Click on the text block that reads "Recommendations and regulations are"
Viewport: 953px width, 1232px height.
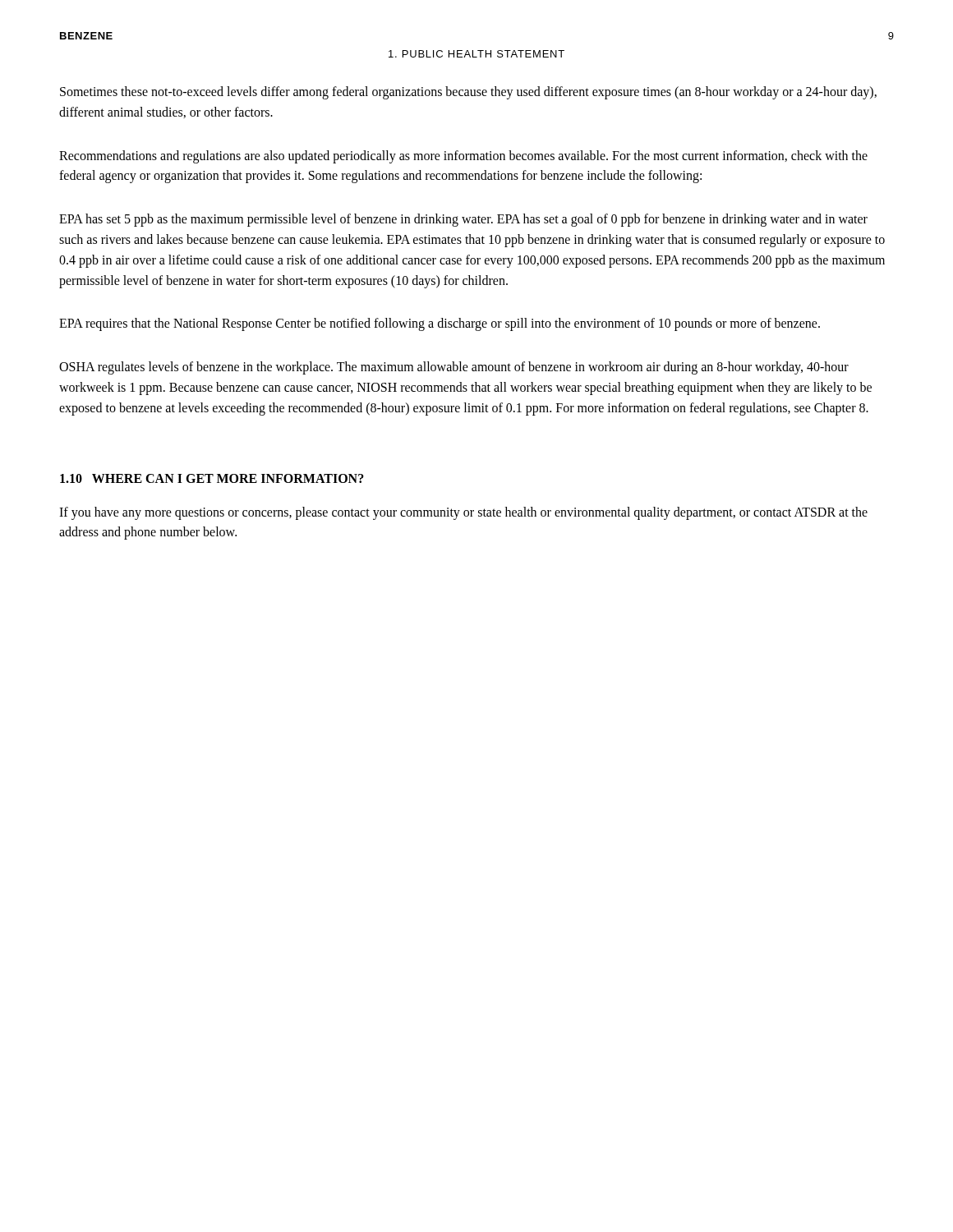463,166
